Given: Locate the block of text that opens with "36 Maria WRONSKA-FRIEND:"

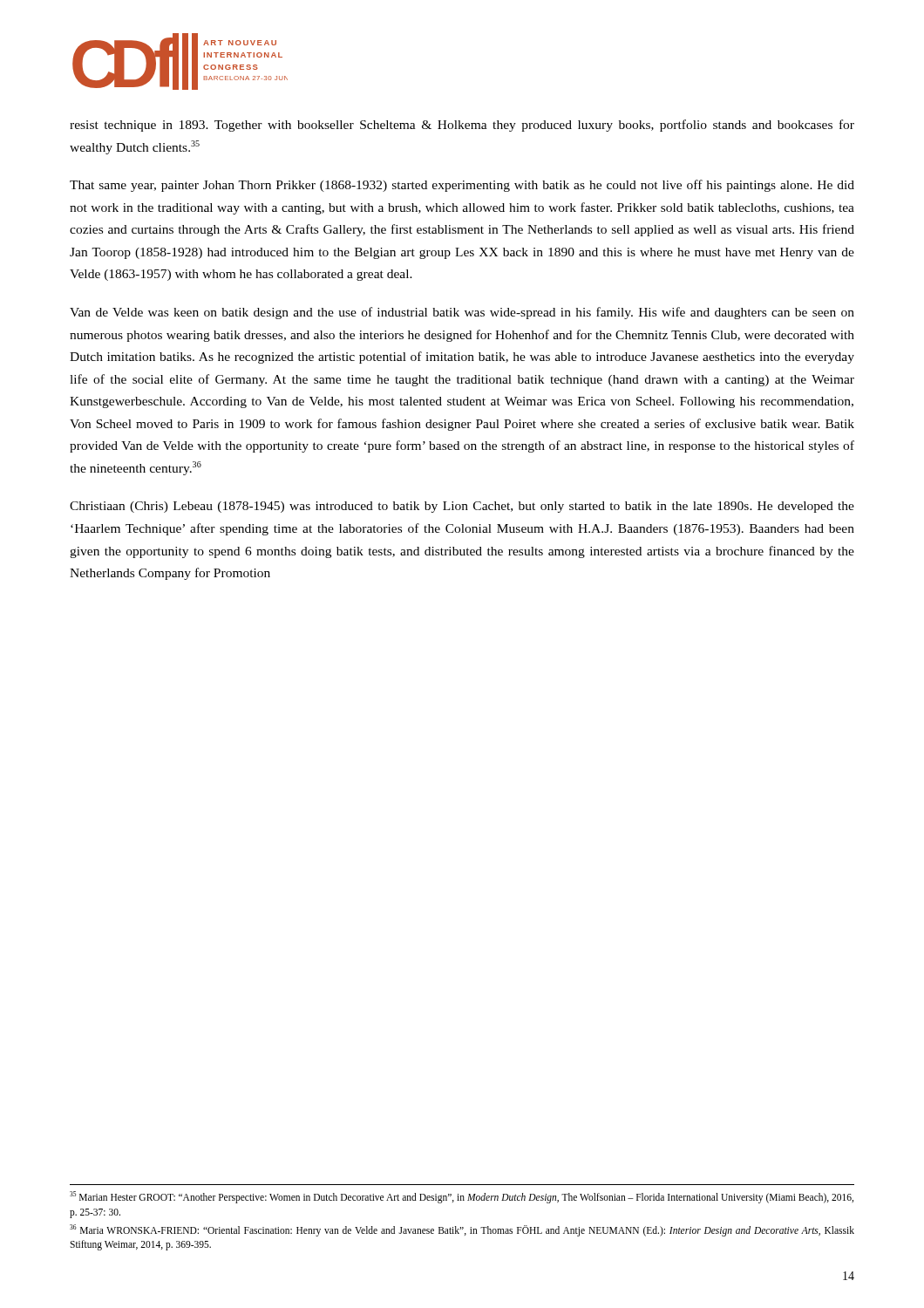Looking at the screenshot, I should tap(462, 1237).
